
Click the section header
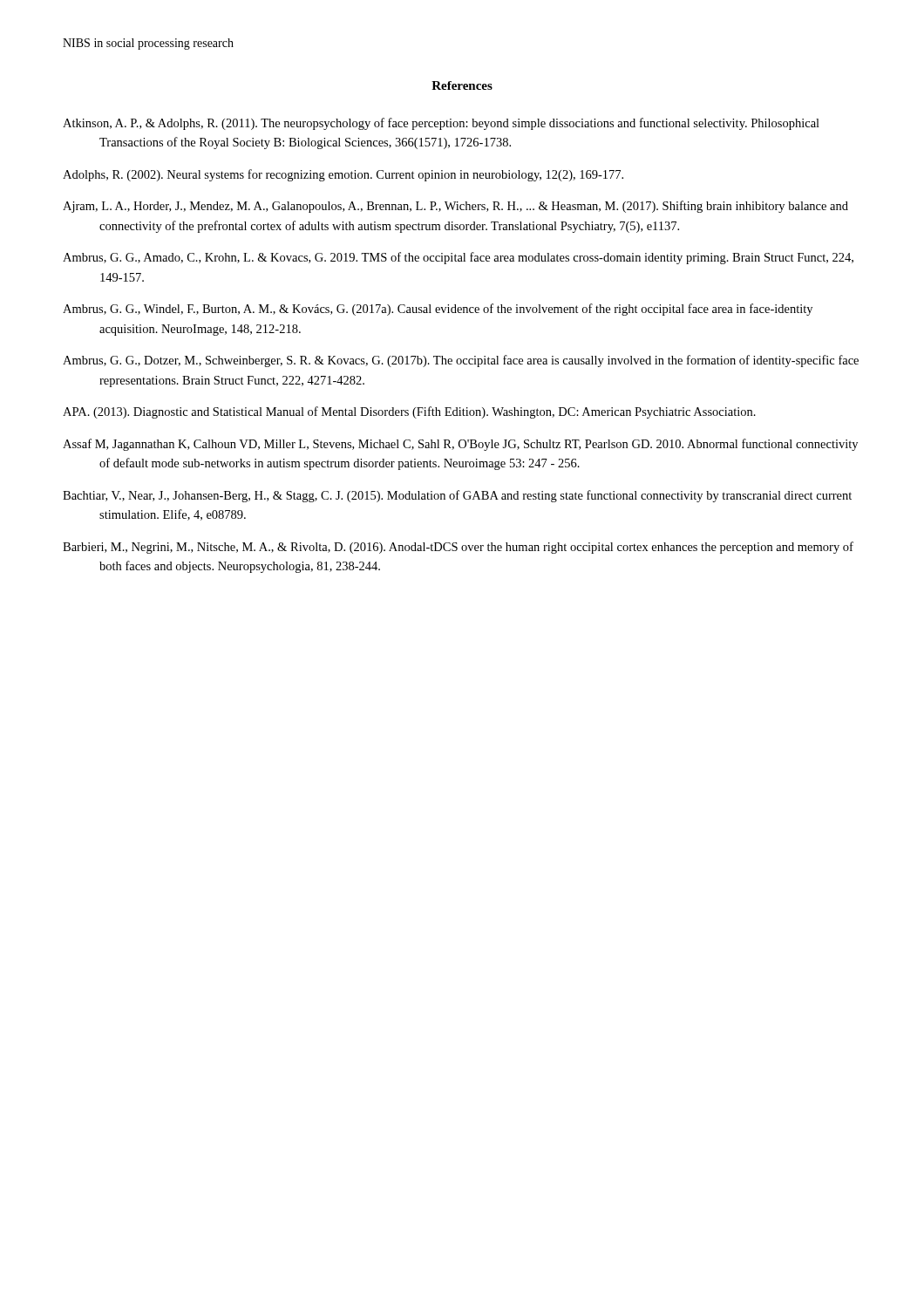point(462,85)
